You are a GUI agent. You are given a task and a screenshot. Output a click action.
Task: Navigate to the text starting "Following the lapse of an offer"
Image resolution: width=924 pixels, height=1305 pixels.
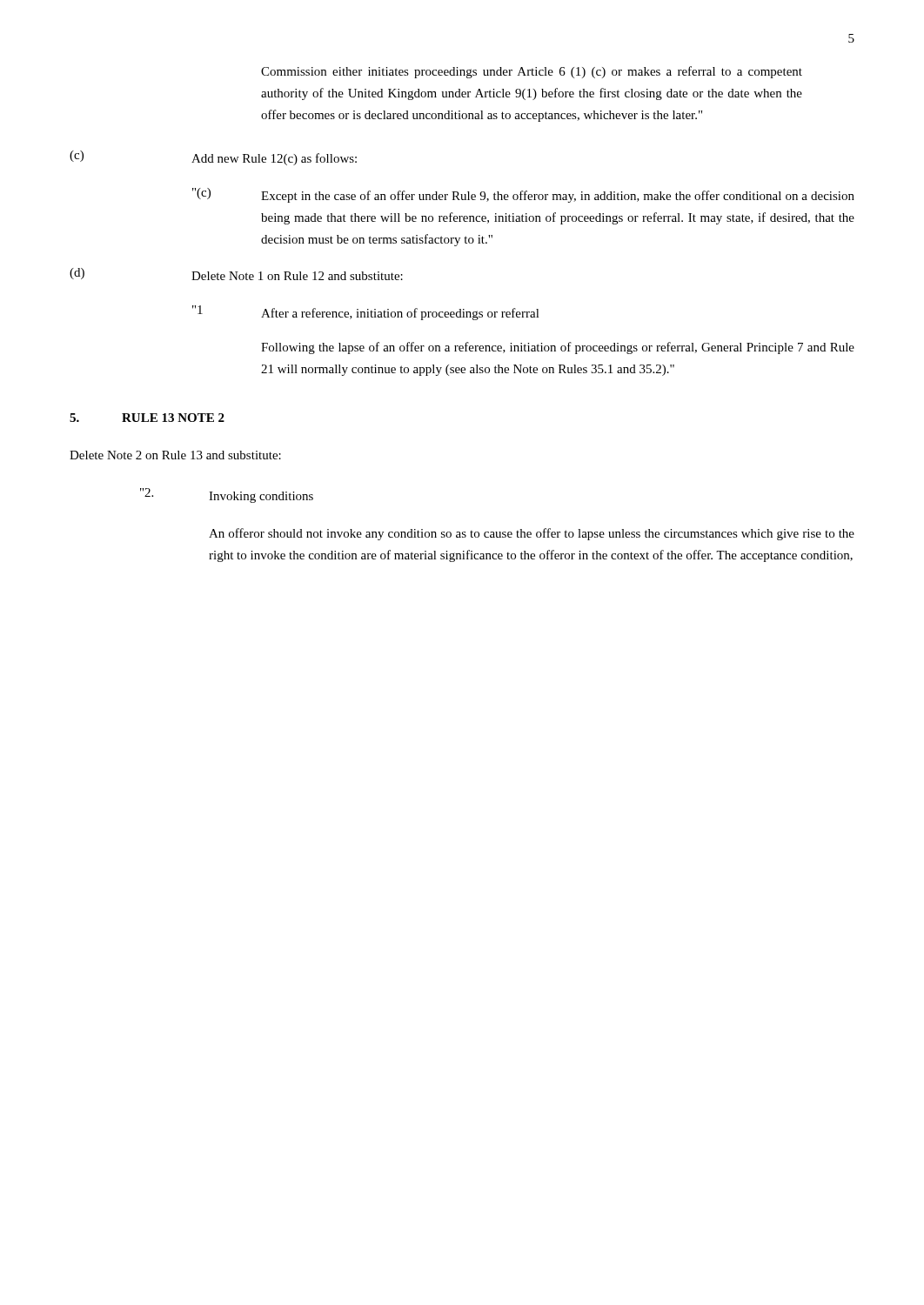tap(558, 358)
